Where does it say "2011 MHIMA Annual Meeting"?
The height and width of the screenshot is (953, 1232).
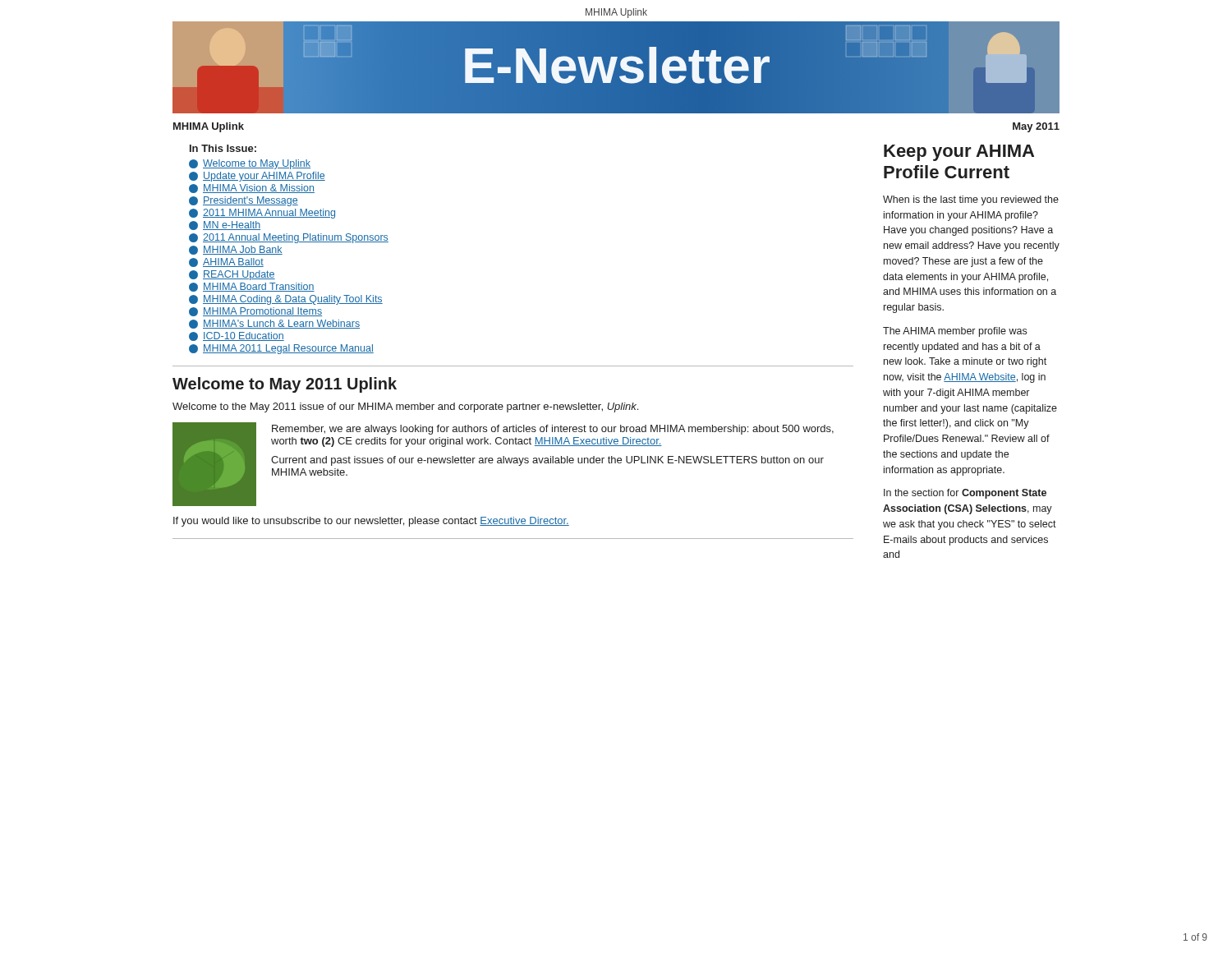coord(262,213)
